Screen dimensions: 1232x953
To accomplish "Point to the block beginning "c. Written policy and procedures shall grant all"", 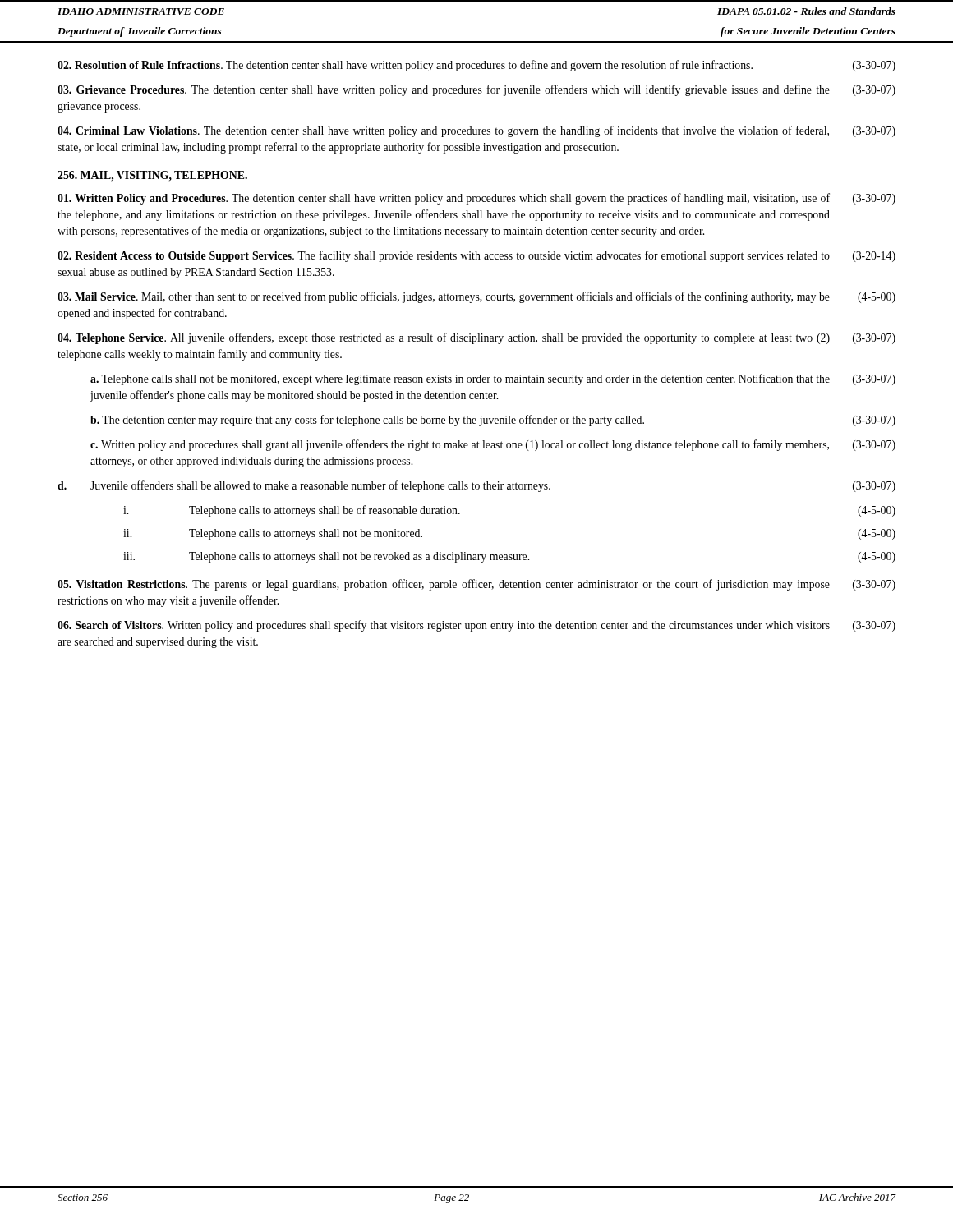I will (493, 453).
